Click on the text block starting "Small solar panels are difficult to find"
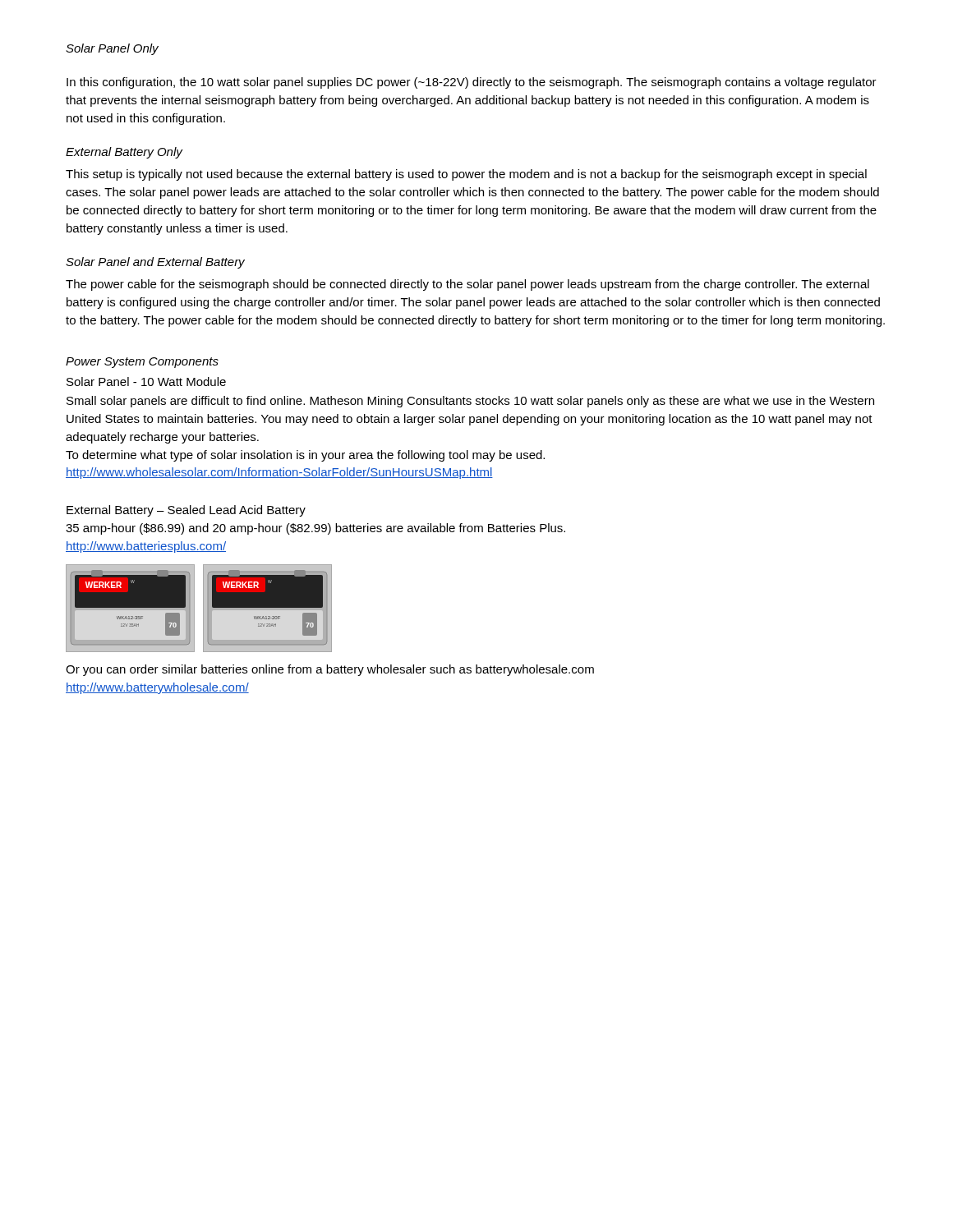The height and width of the screenshot is (1232, 953). [470, 402]
